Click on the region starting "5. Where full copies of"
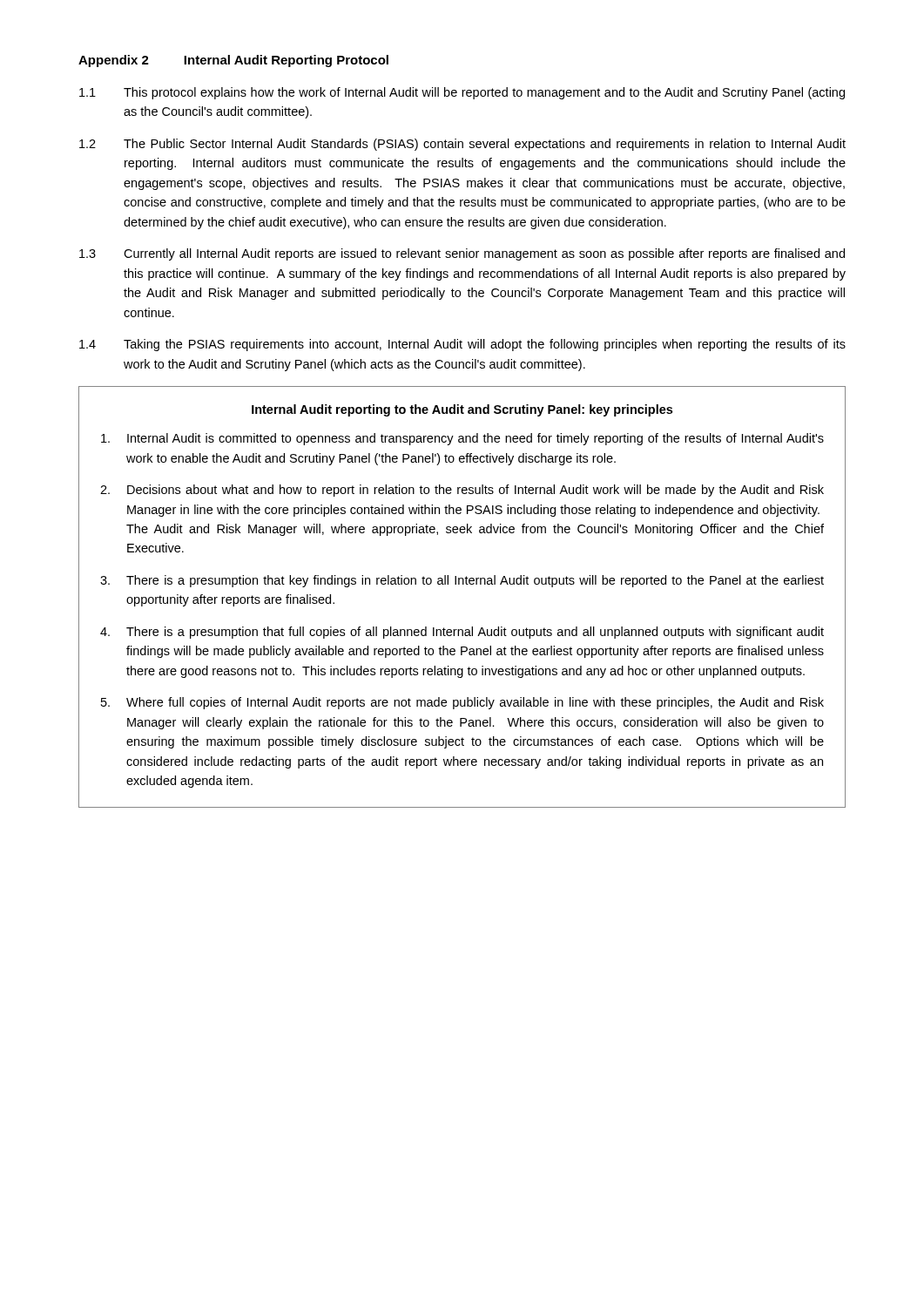924x1307 pixels. pyautogui.click(x=462, y=742)
